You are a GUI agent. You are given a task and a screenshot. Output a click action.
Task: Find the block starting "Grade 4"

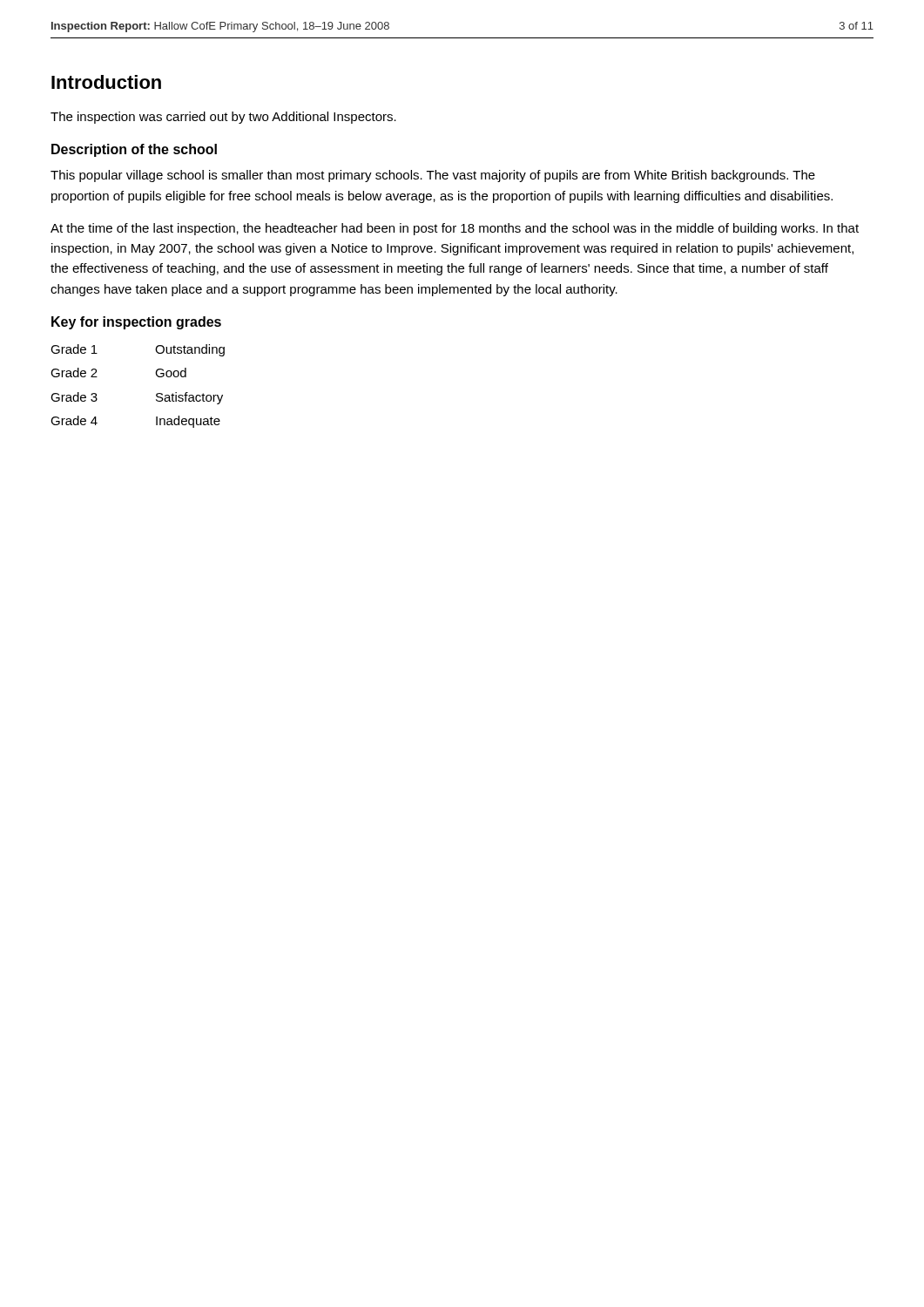(x=74, y=421)
